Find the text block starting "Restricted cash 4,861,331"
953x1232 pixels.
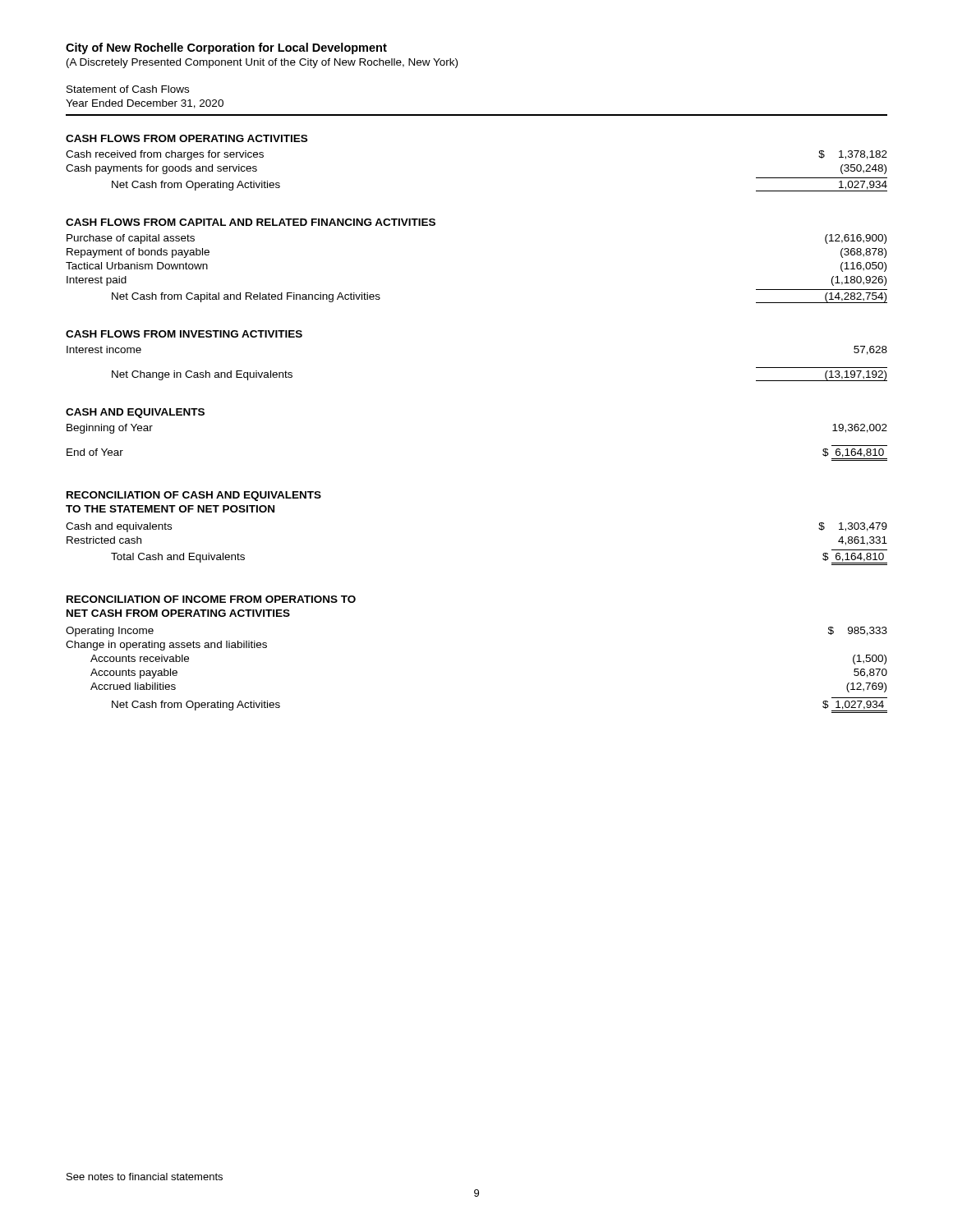pyautogui.click(x=102, y=541)
